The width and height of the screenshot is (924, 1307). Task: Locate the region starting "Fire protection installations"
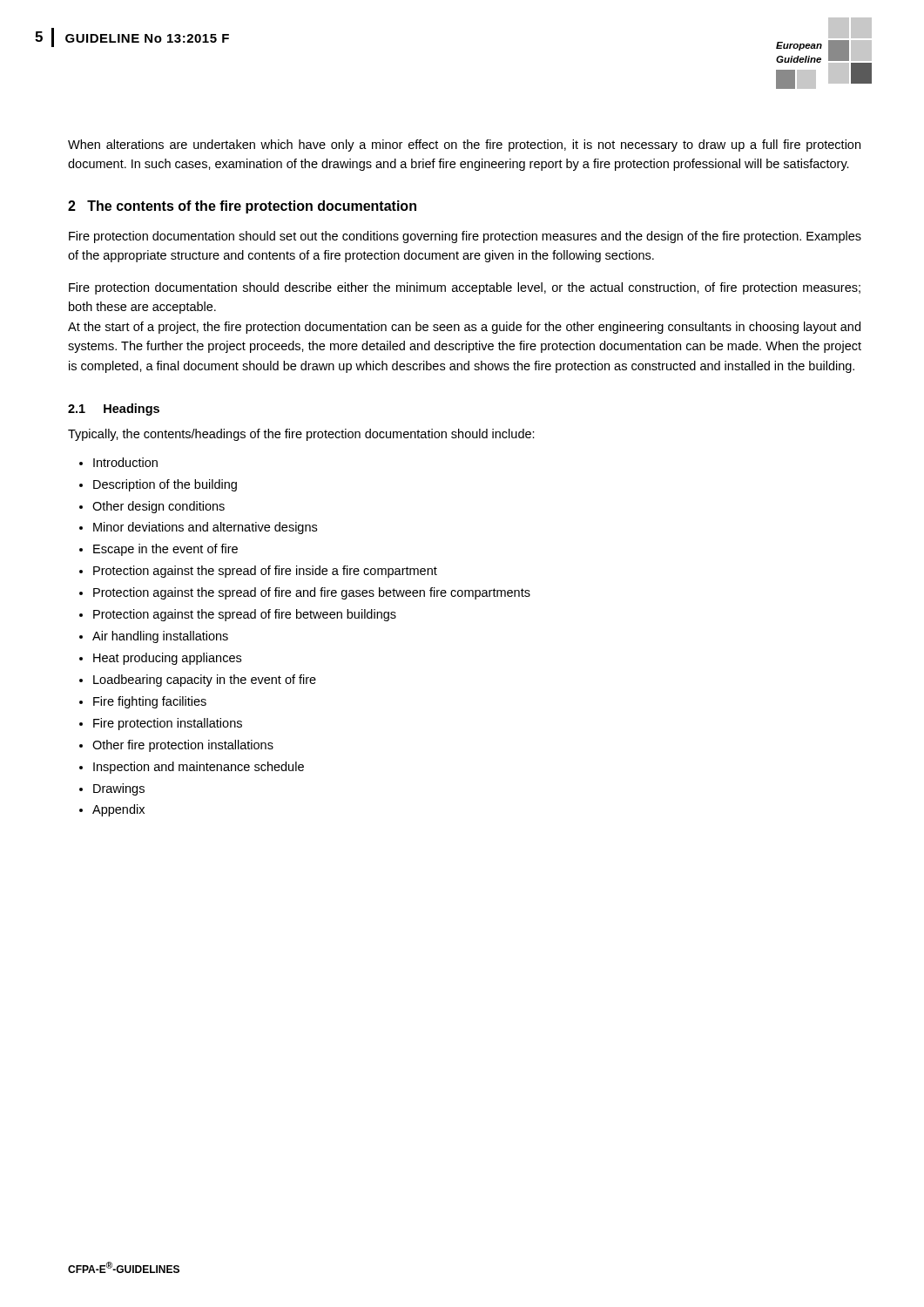point(167,723)
